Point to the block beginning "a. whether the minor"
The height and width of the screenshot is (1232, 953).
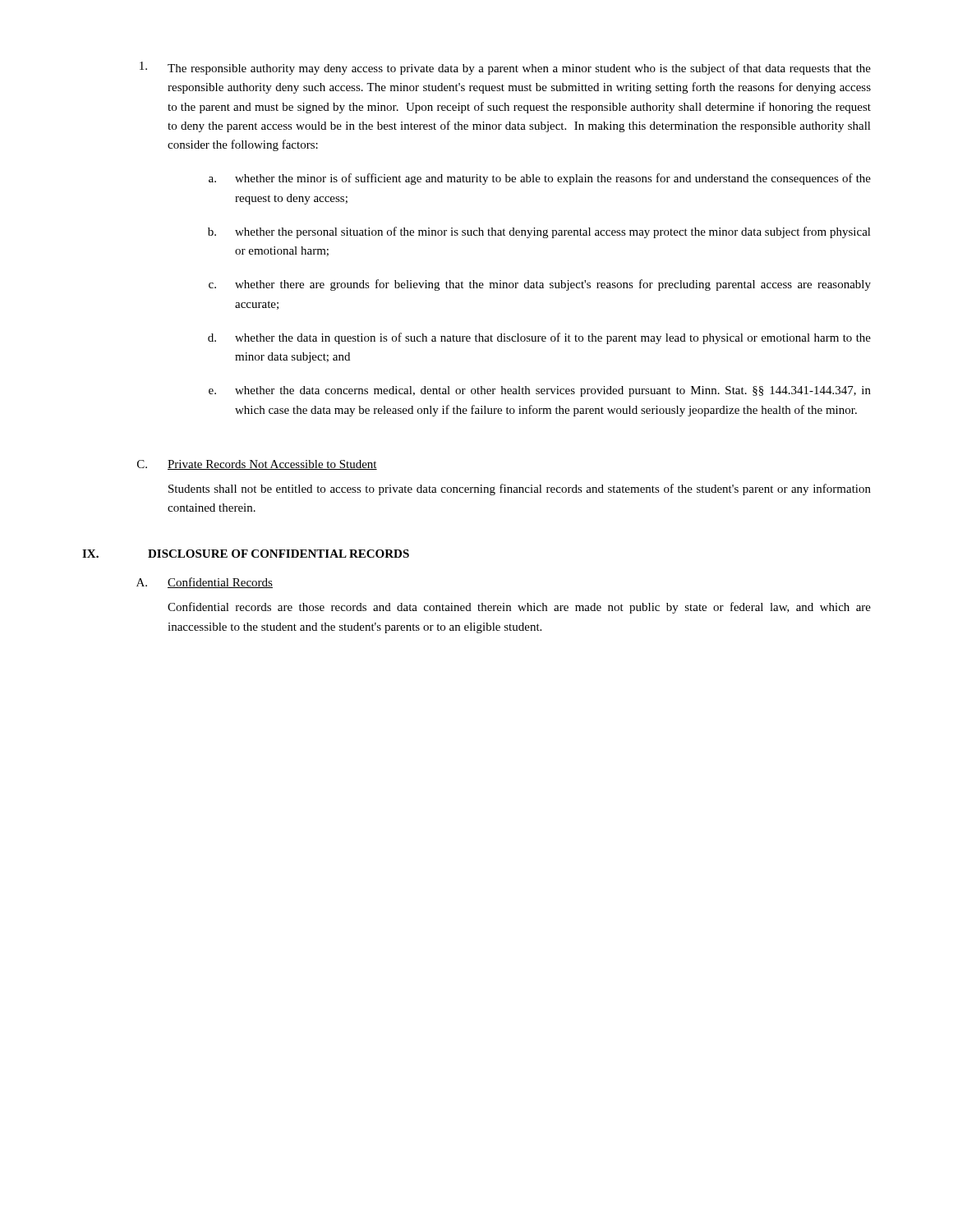(x=519, y=188)
